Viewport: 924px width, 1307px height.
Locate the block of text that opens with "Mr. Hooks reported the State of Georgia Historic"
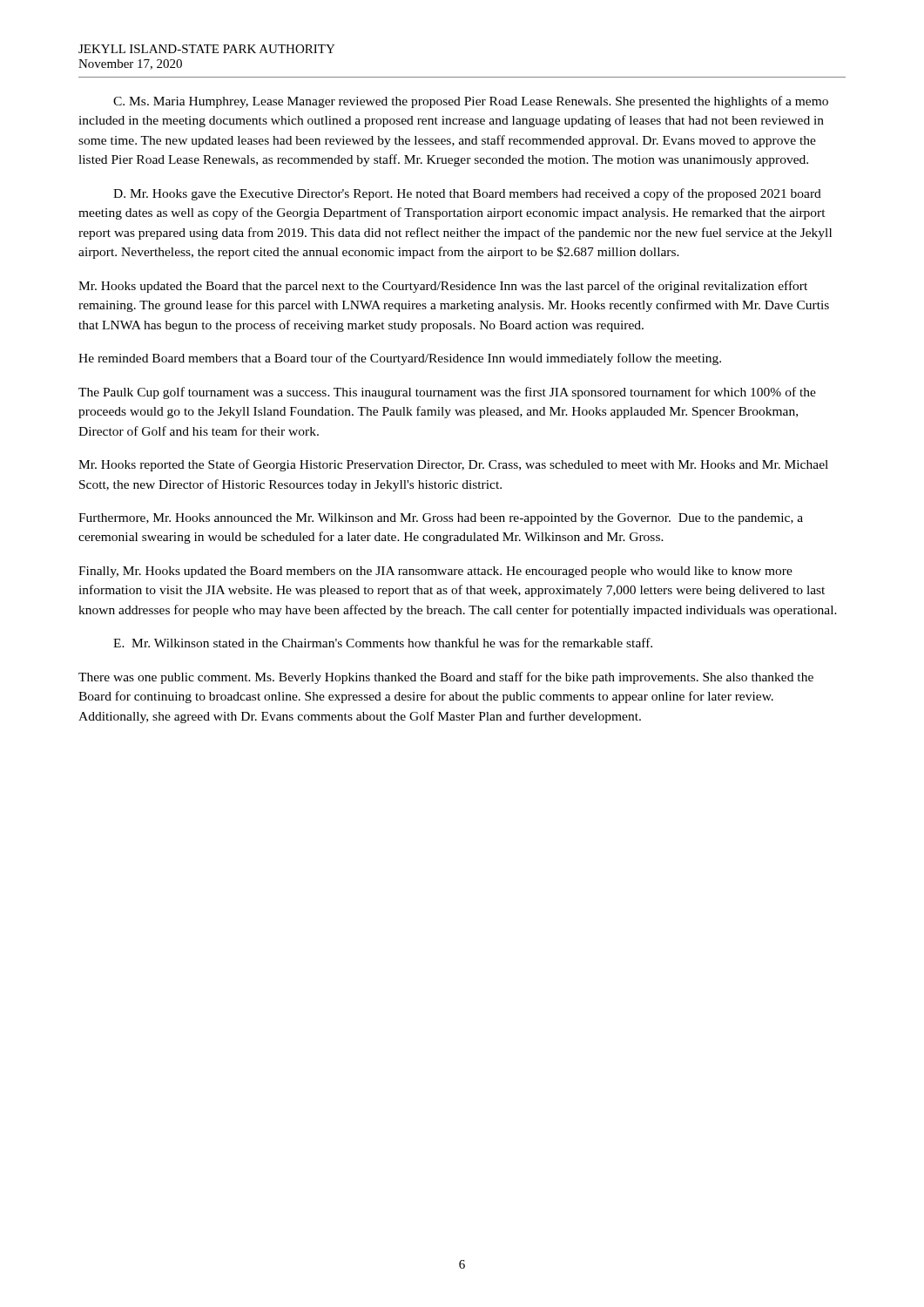pos(462,474)
